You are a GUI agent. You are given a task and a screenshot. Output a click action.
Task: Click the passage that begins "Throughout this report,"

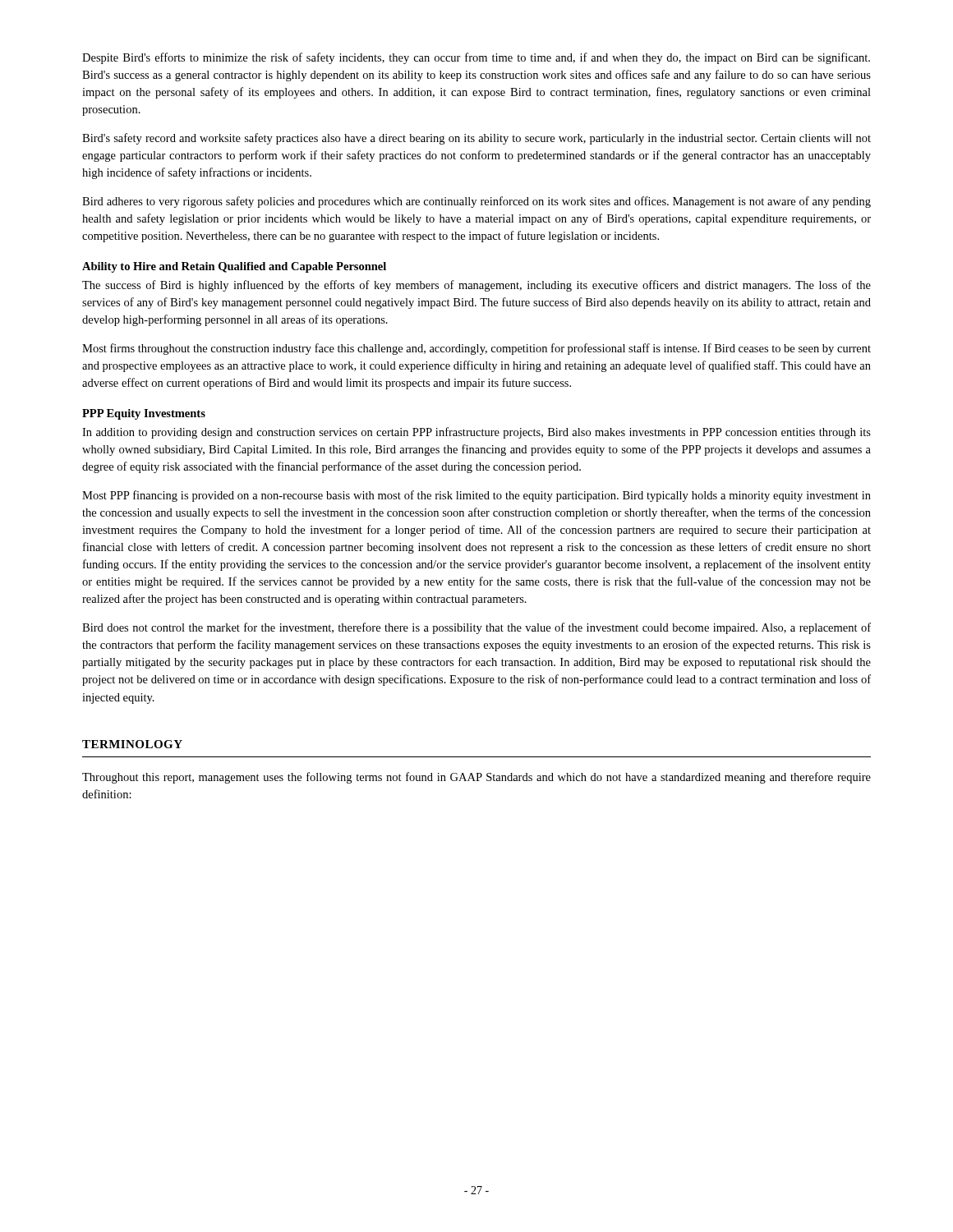click(x=476, y=786)
